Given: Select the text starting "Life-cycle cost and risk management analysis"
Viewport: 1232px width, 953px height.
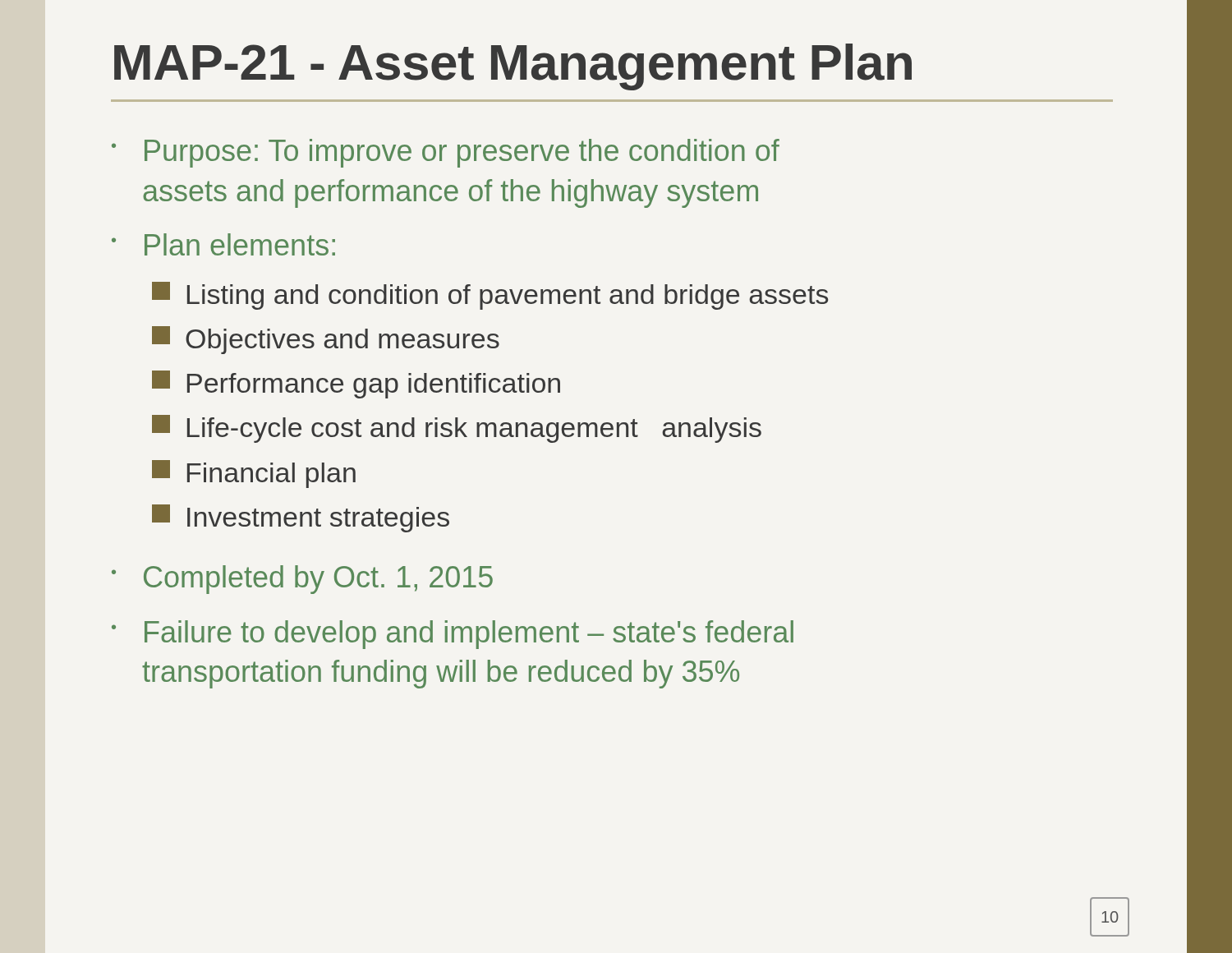Looking at the screenshot, I should [457, 428].
